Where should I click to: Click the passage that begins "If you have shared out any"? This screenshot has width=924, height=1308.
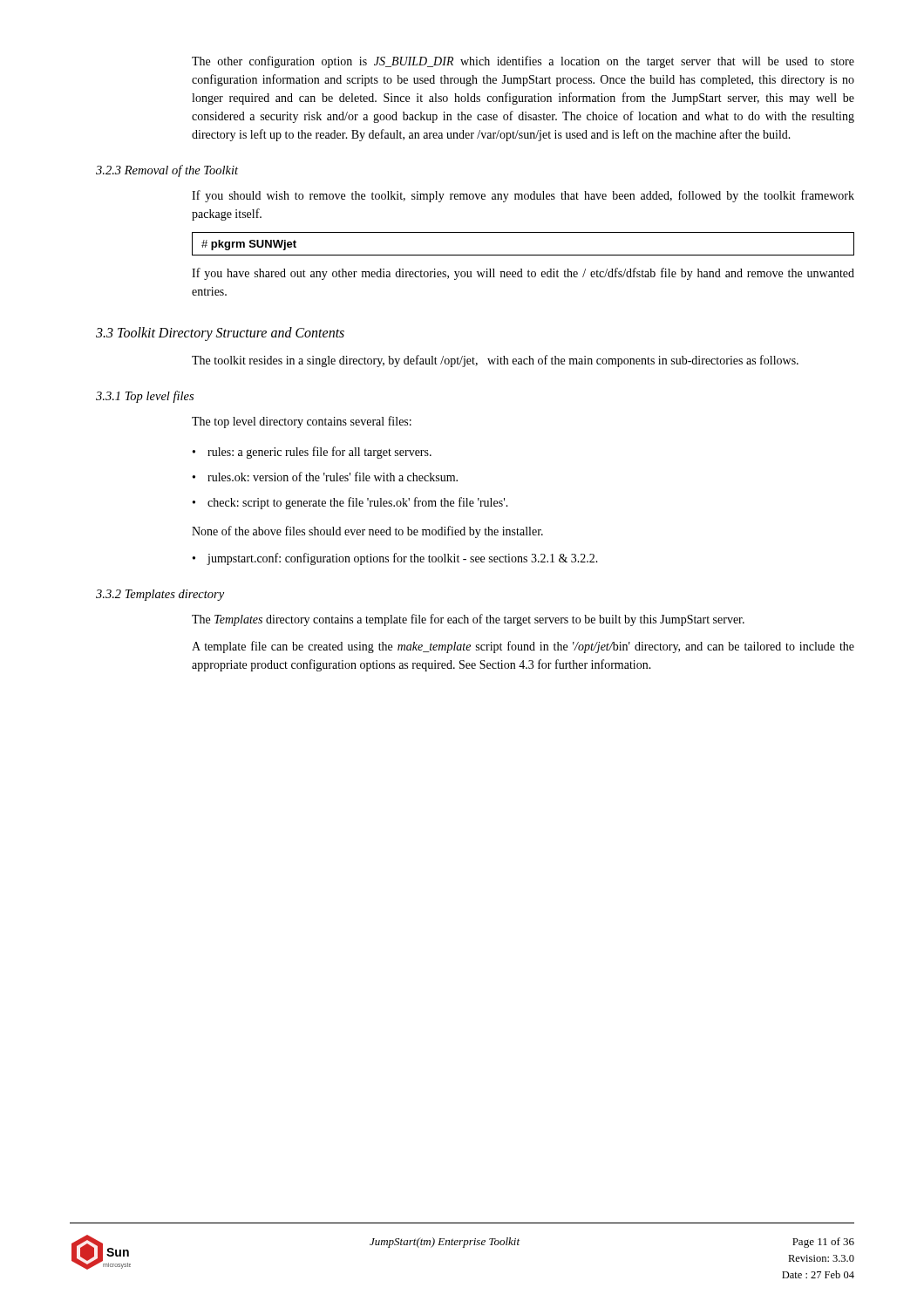(523, 283)
